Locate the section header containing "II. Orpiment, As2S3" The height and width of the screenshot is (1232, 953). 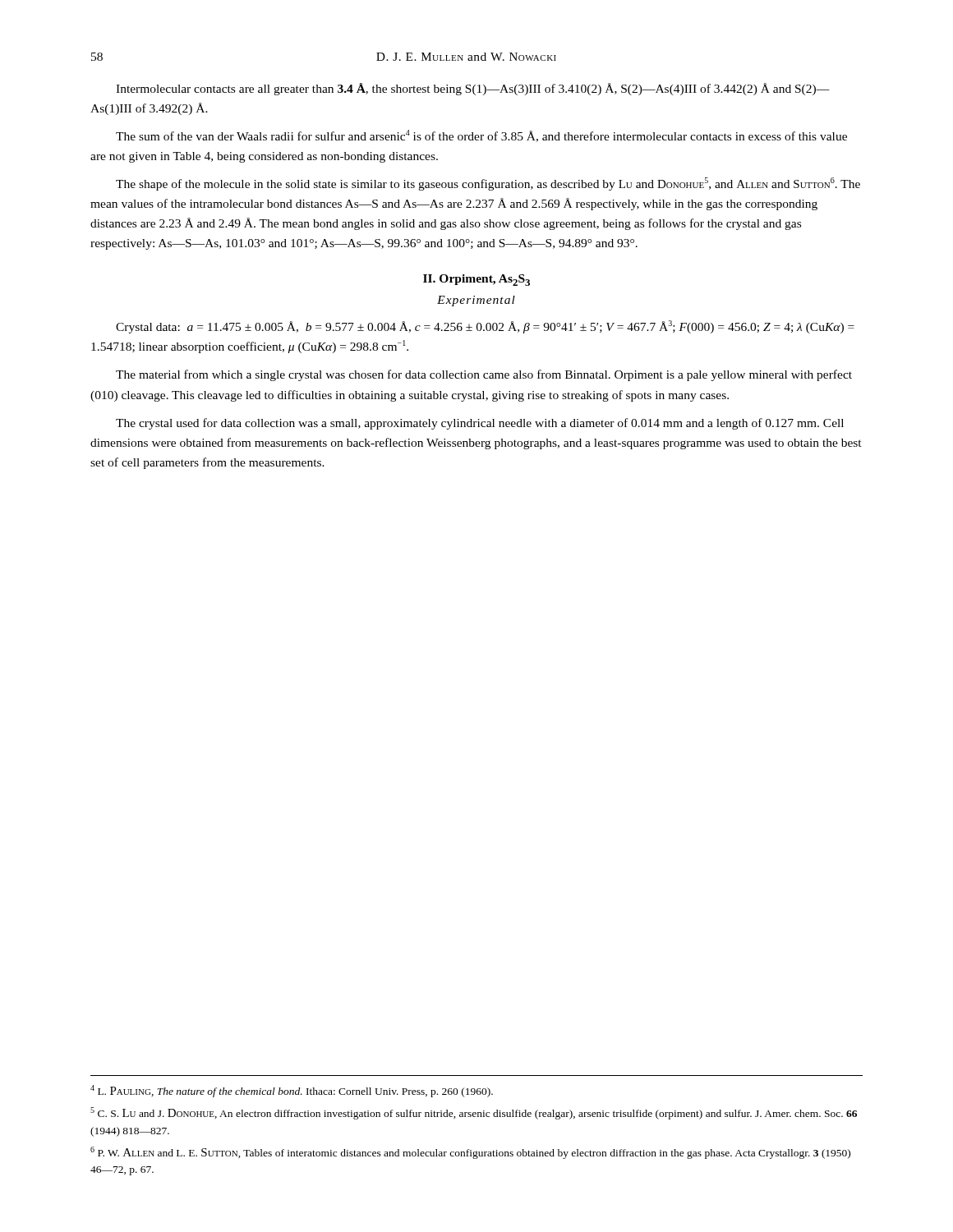pos(476,280)
